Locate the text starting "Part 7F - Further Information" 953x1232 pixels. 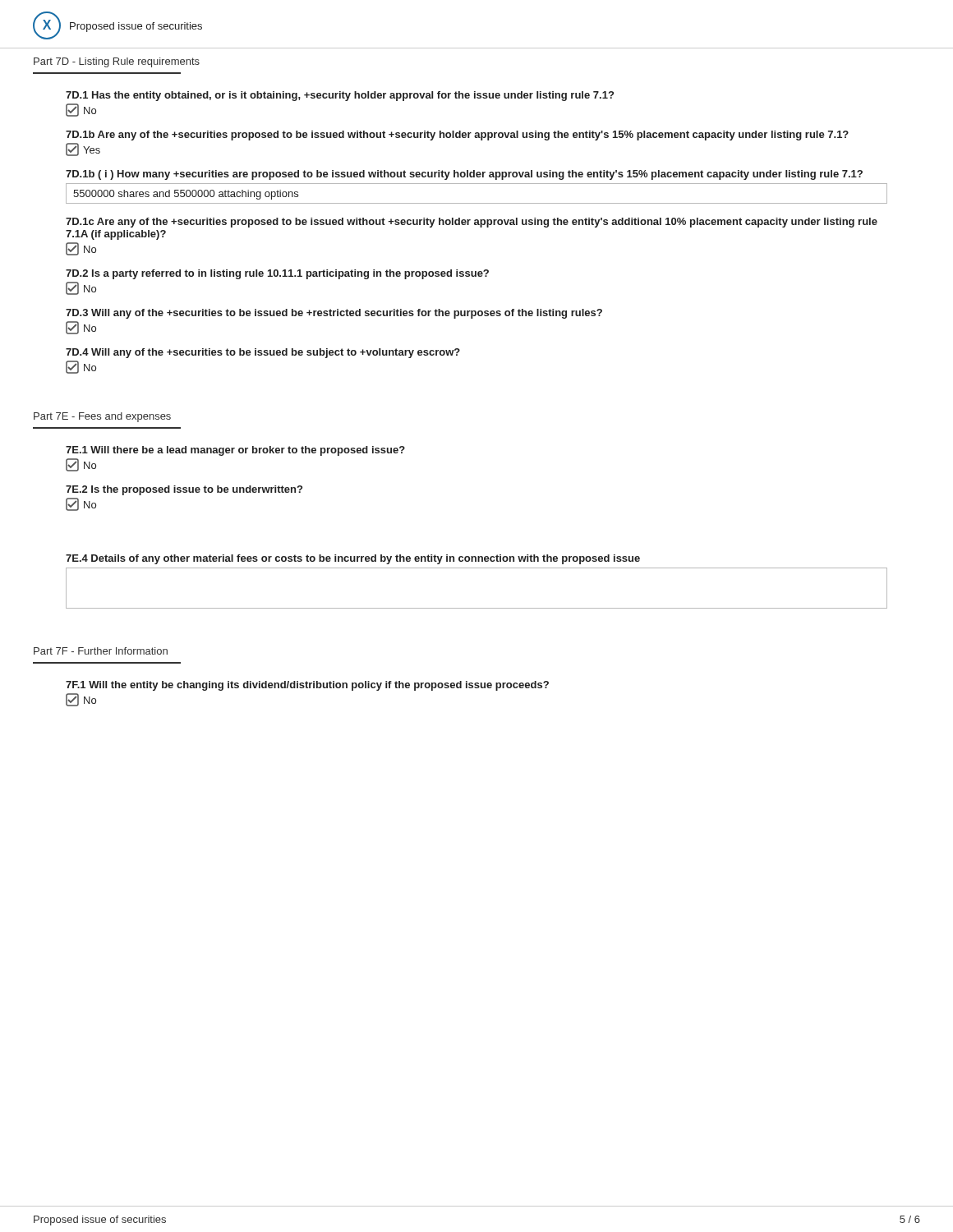point(101,651)
